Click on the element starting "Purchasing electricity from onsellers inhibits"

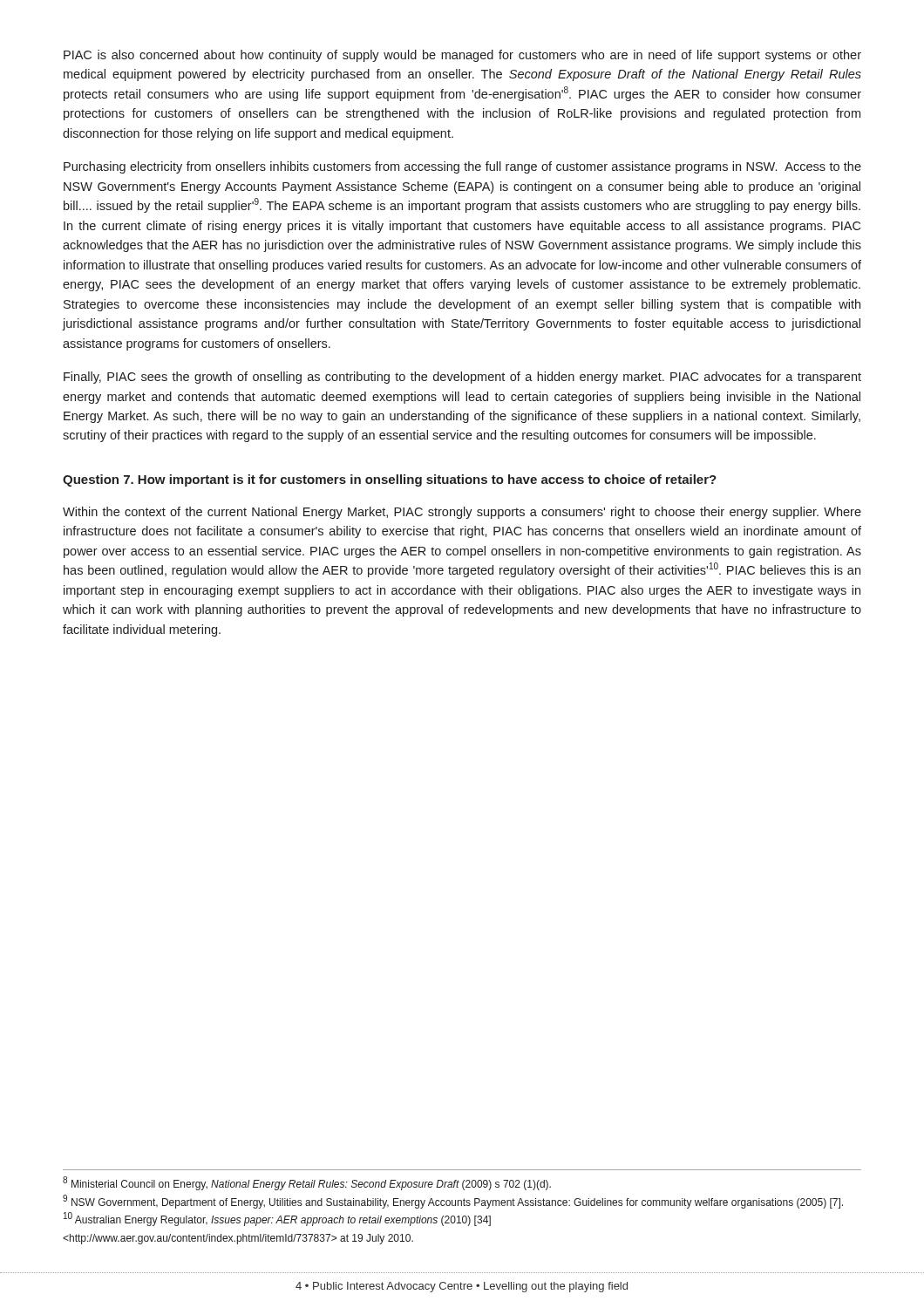click(x=462, y=255)
